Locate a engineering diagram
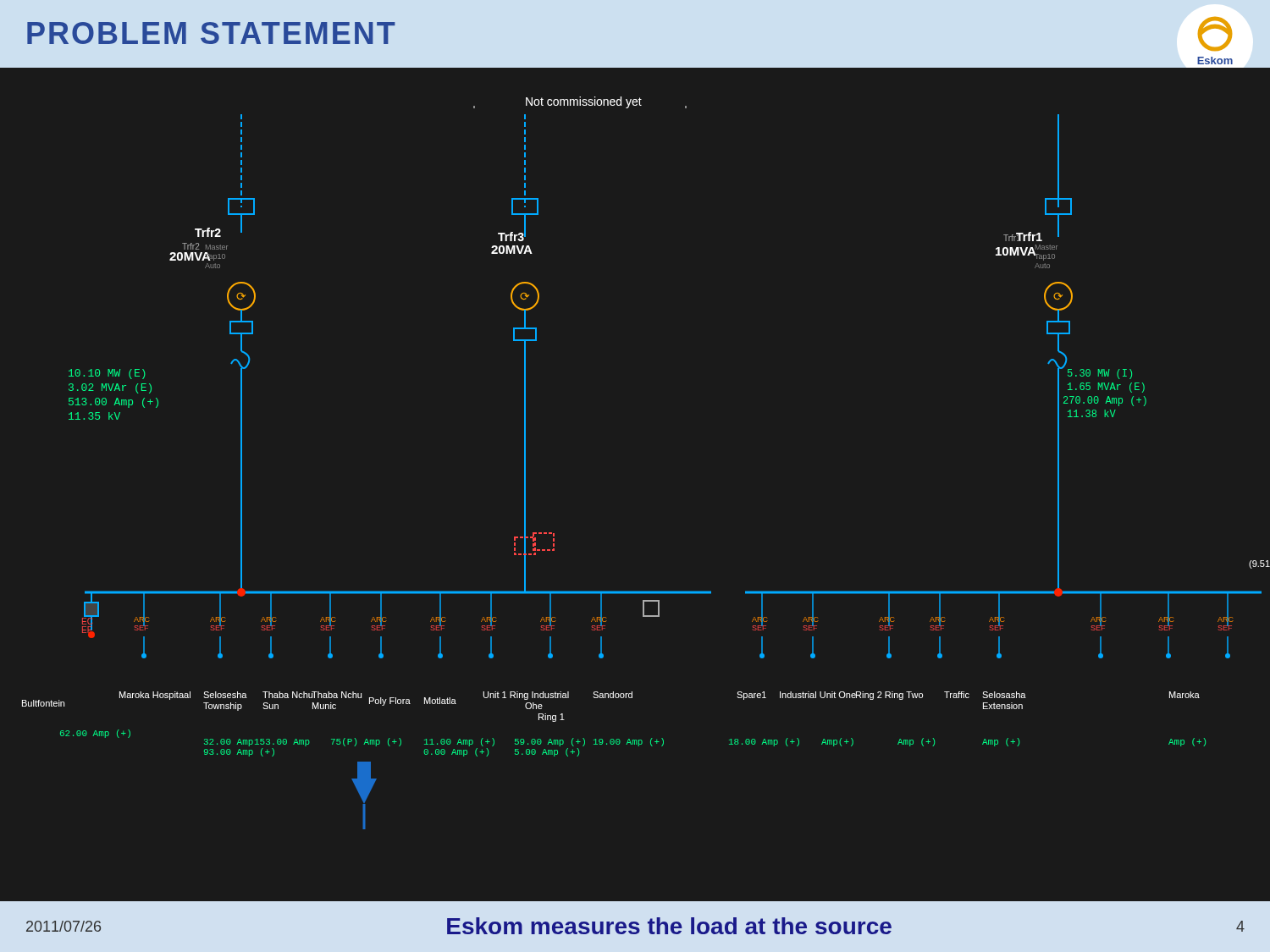This screenshot has height=952, width=1270. click(x=635, y=484)
